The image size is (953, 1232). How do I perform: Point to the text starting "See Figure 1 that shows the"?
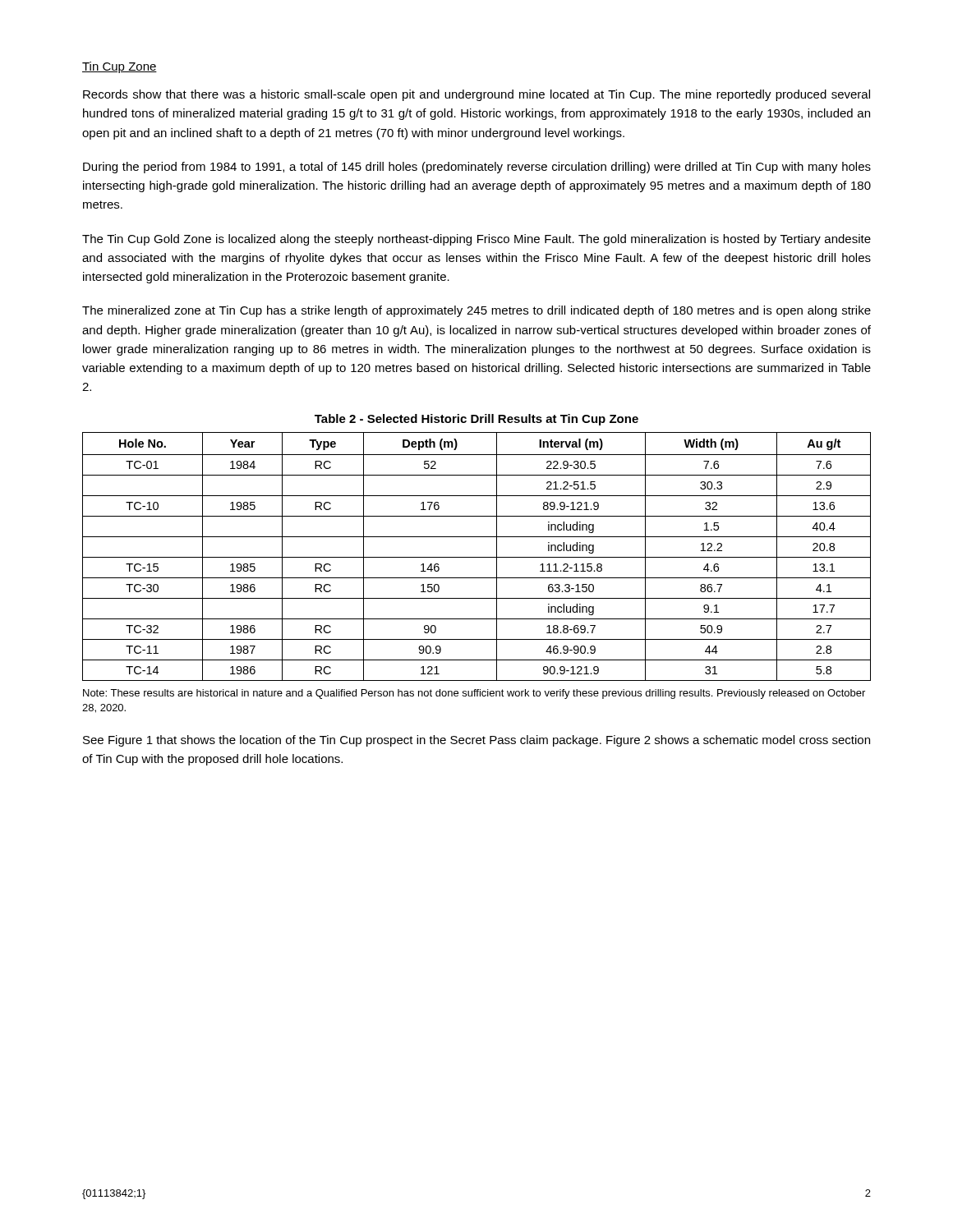pos(476,749)
